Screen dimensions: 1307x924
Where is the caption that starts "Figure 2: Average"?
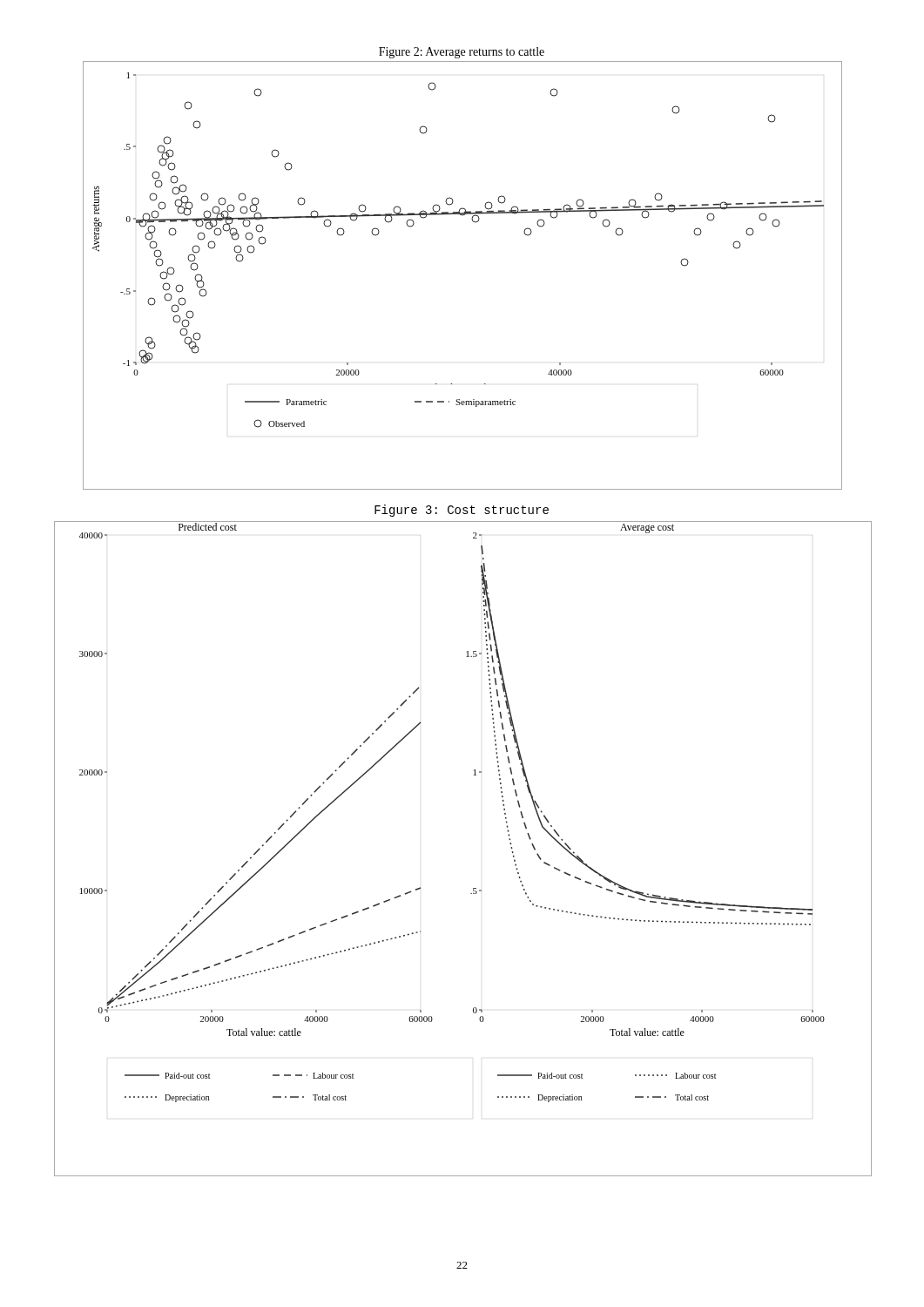pos(462,52)
